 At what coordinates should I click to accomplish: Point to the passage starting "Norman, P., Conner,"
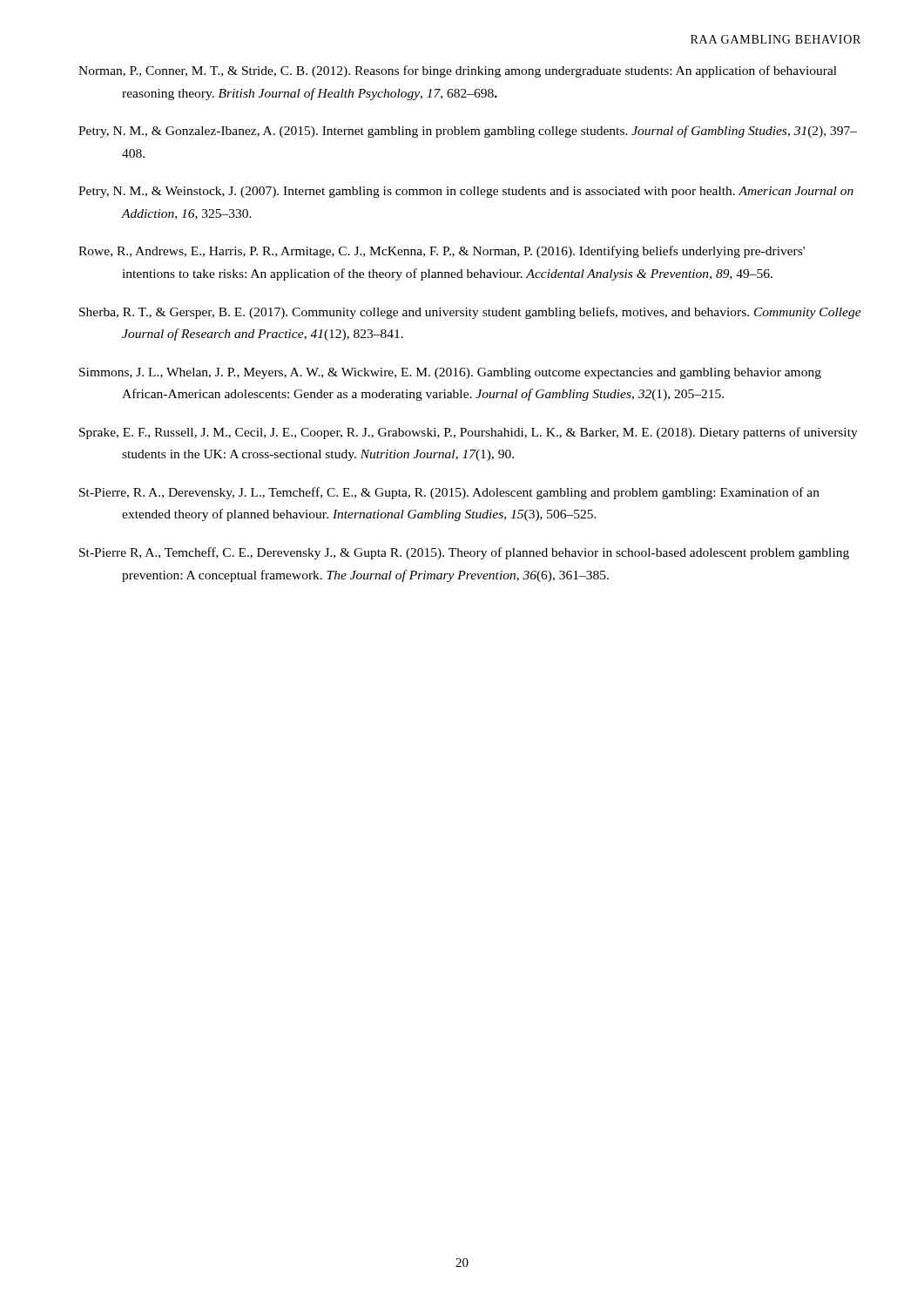tap(458, 81)
